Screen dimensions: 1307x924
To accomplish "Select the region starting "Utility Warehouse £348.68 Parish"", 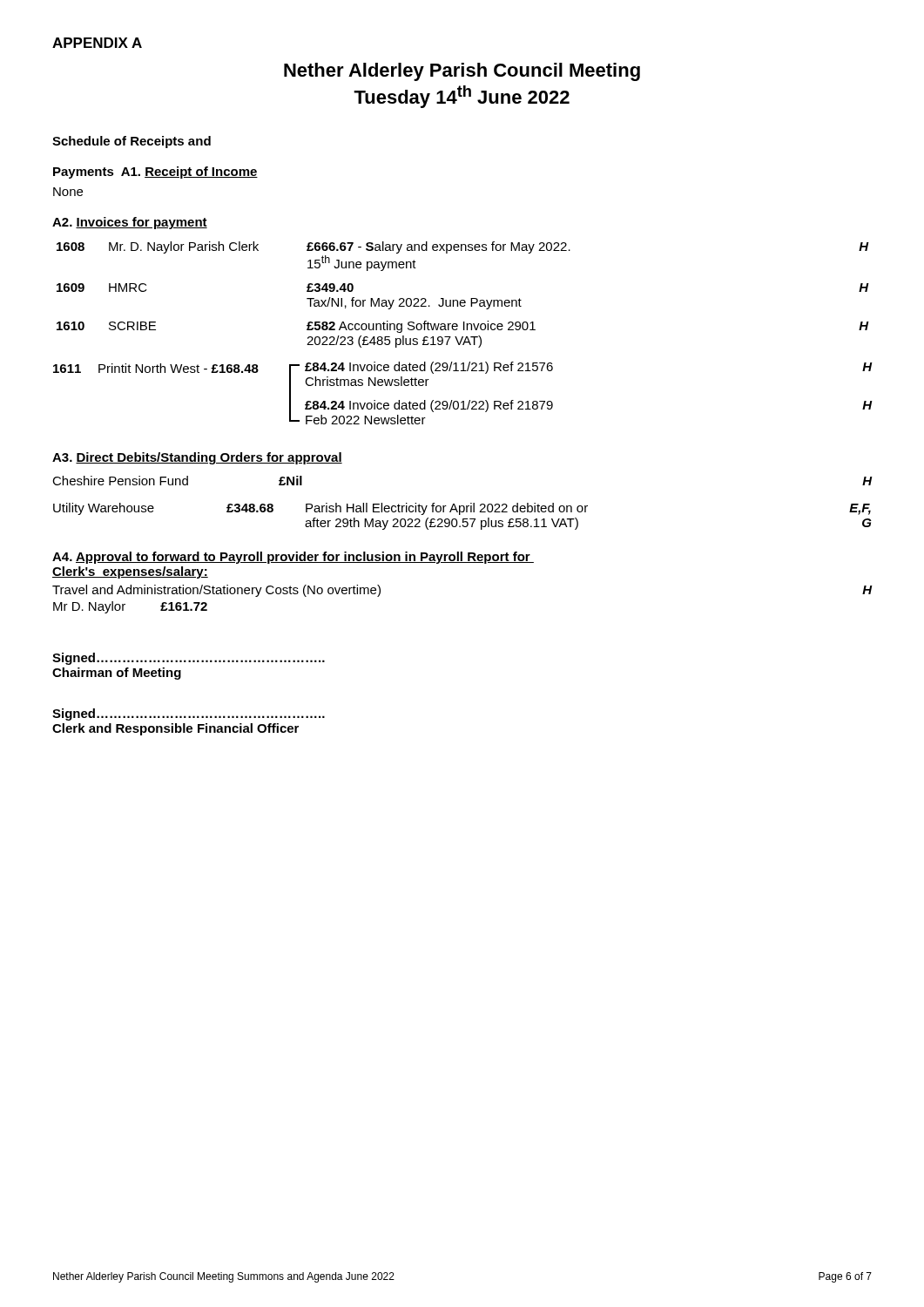I will pos(462,515).
